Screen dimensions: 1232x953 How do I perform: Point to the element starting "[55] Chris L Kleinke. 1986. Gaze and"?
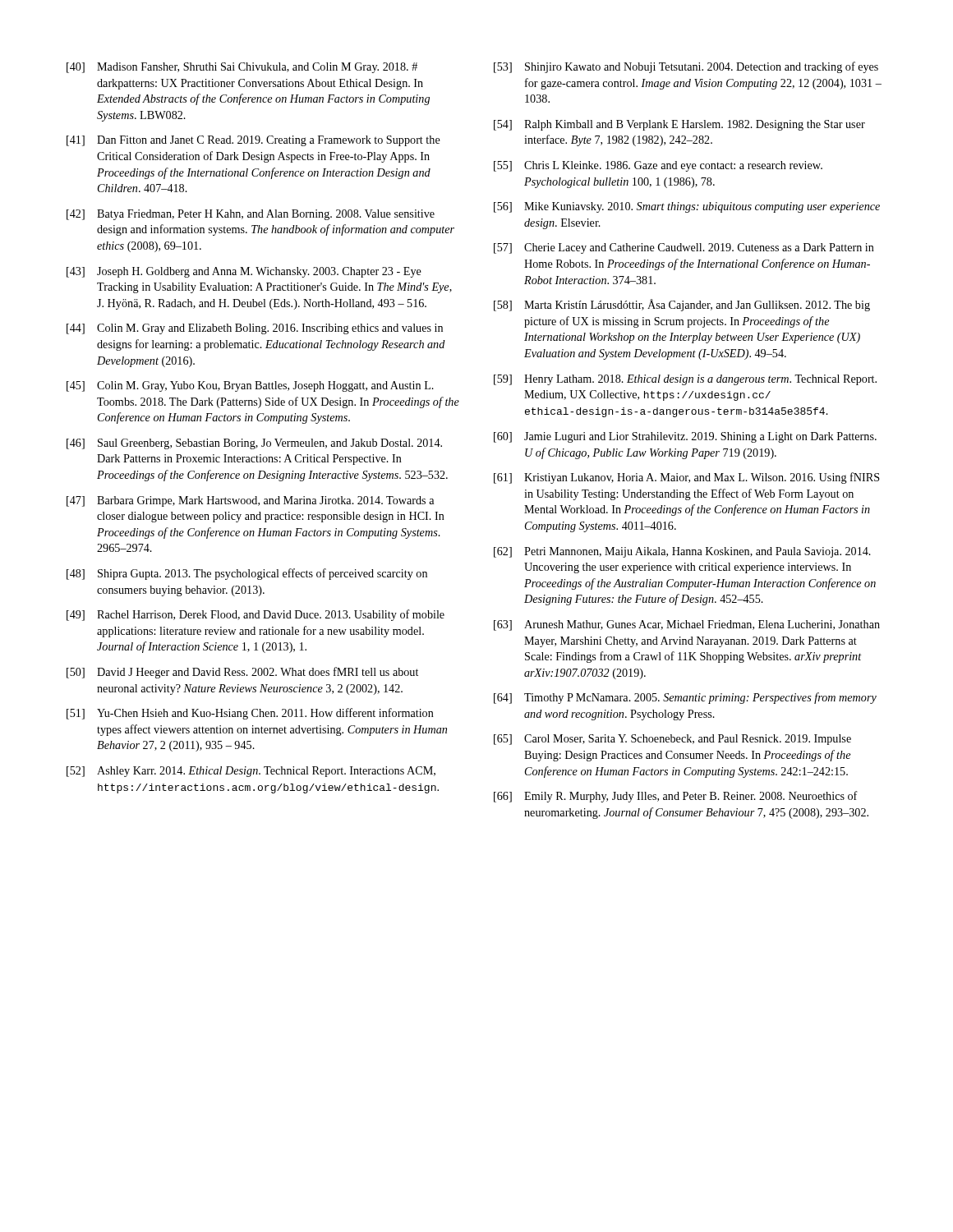pos(690,174)
